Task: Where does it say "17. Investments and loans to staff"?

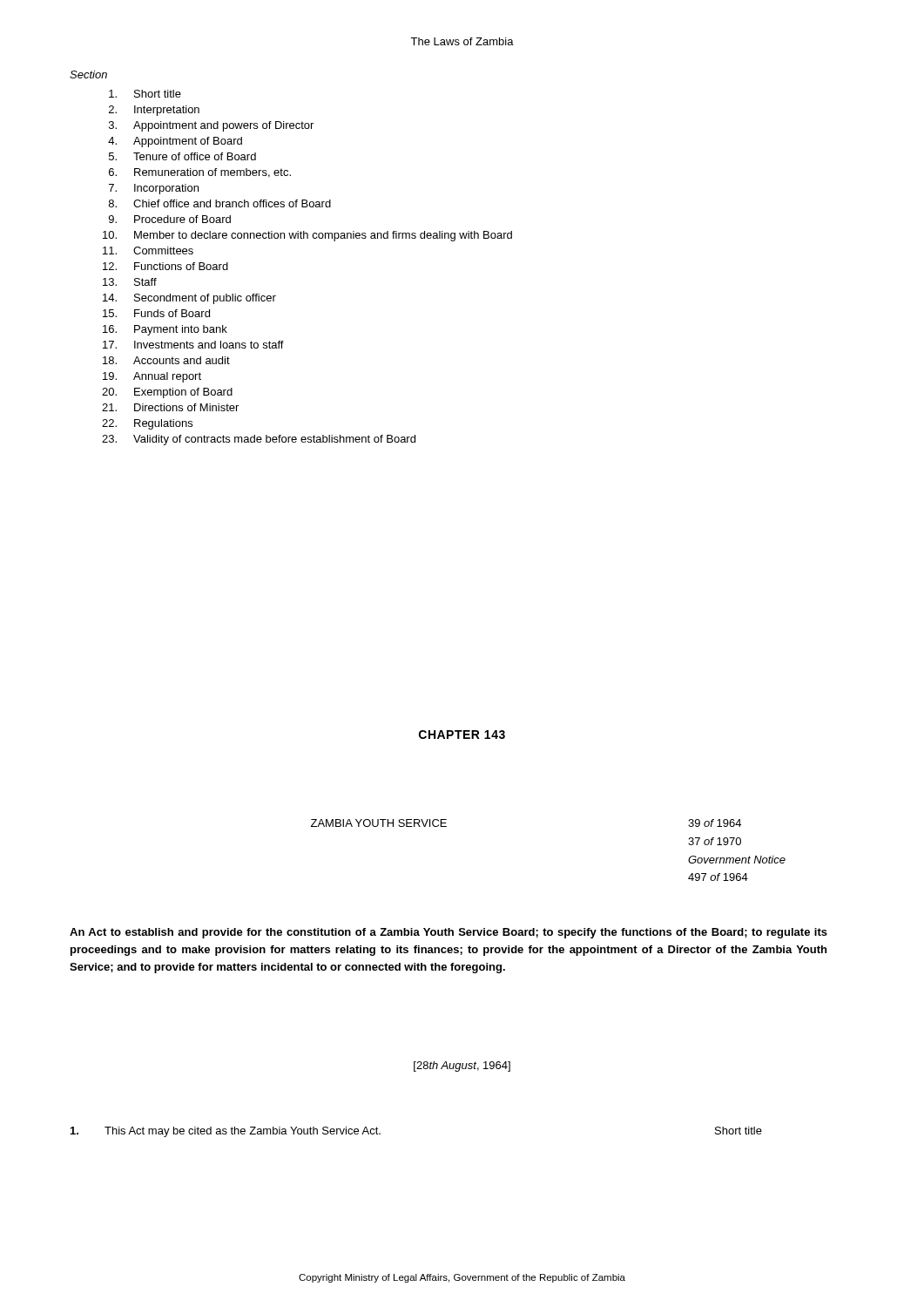Action: (193, 345)
